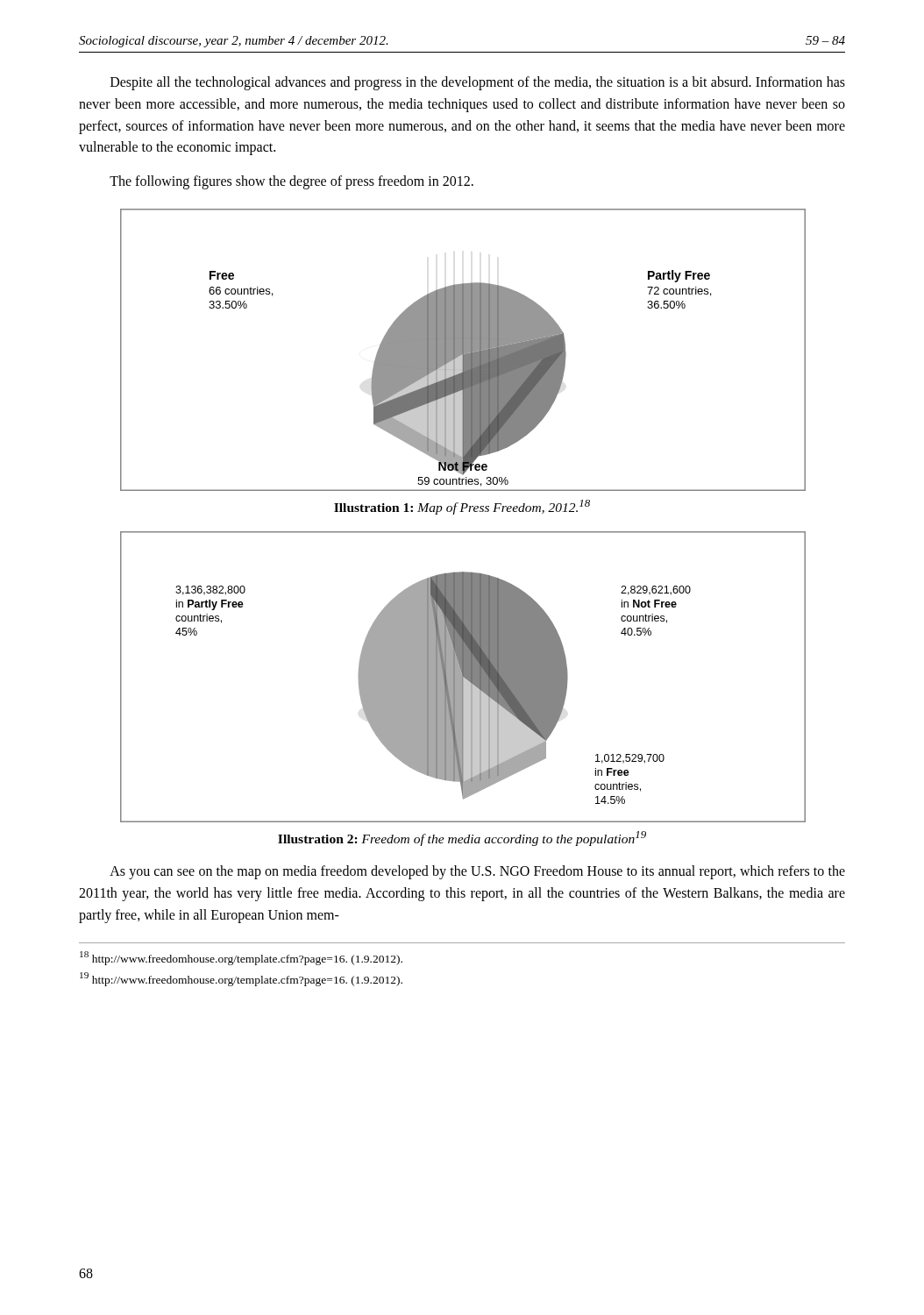Screen dimensions: 1315x924
Task: Navigate to the text block starting "The following figures show the degree"
Action: point(292,181)
